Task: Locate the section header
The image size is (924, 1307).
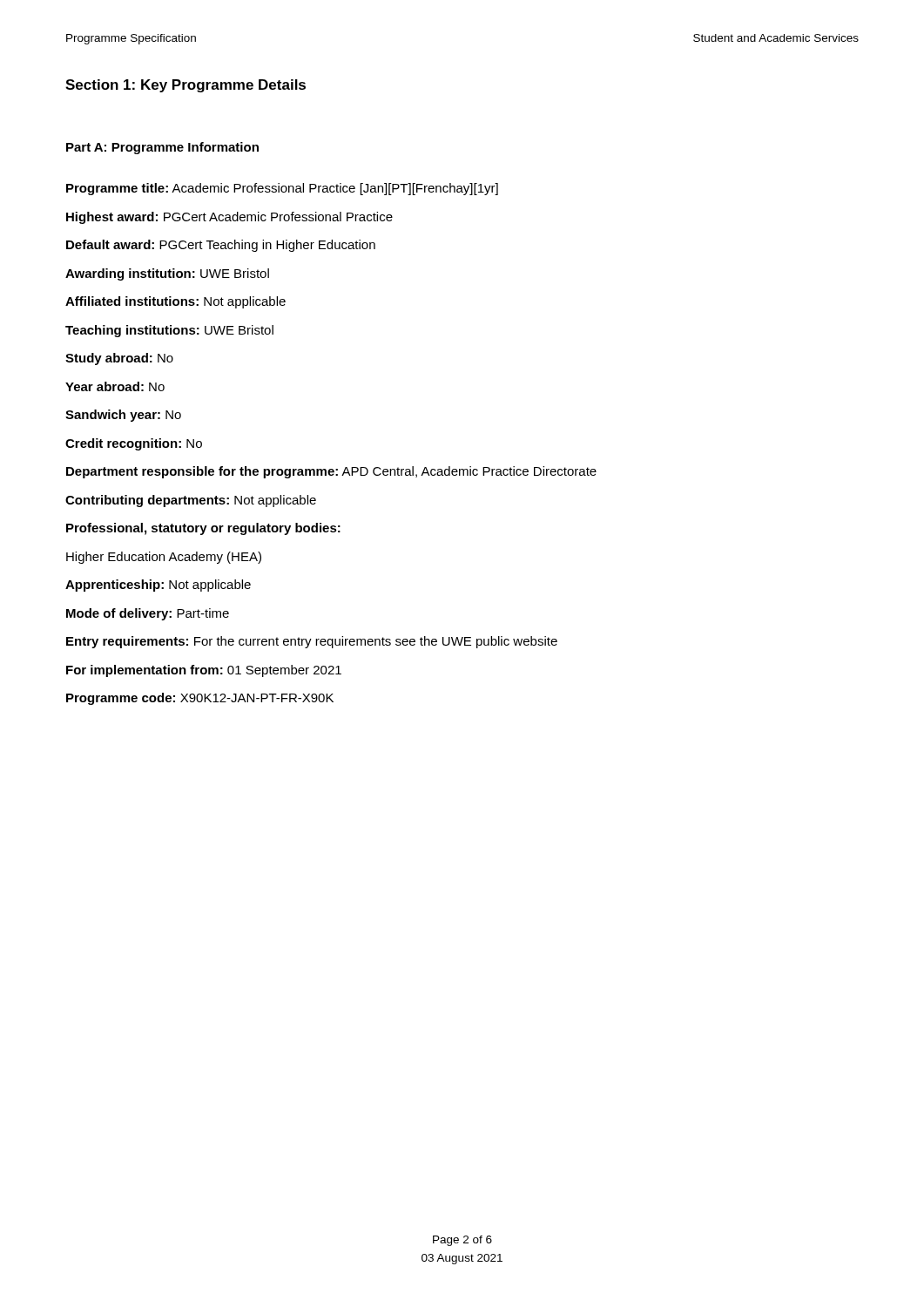Action: coord(186,85)
